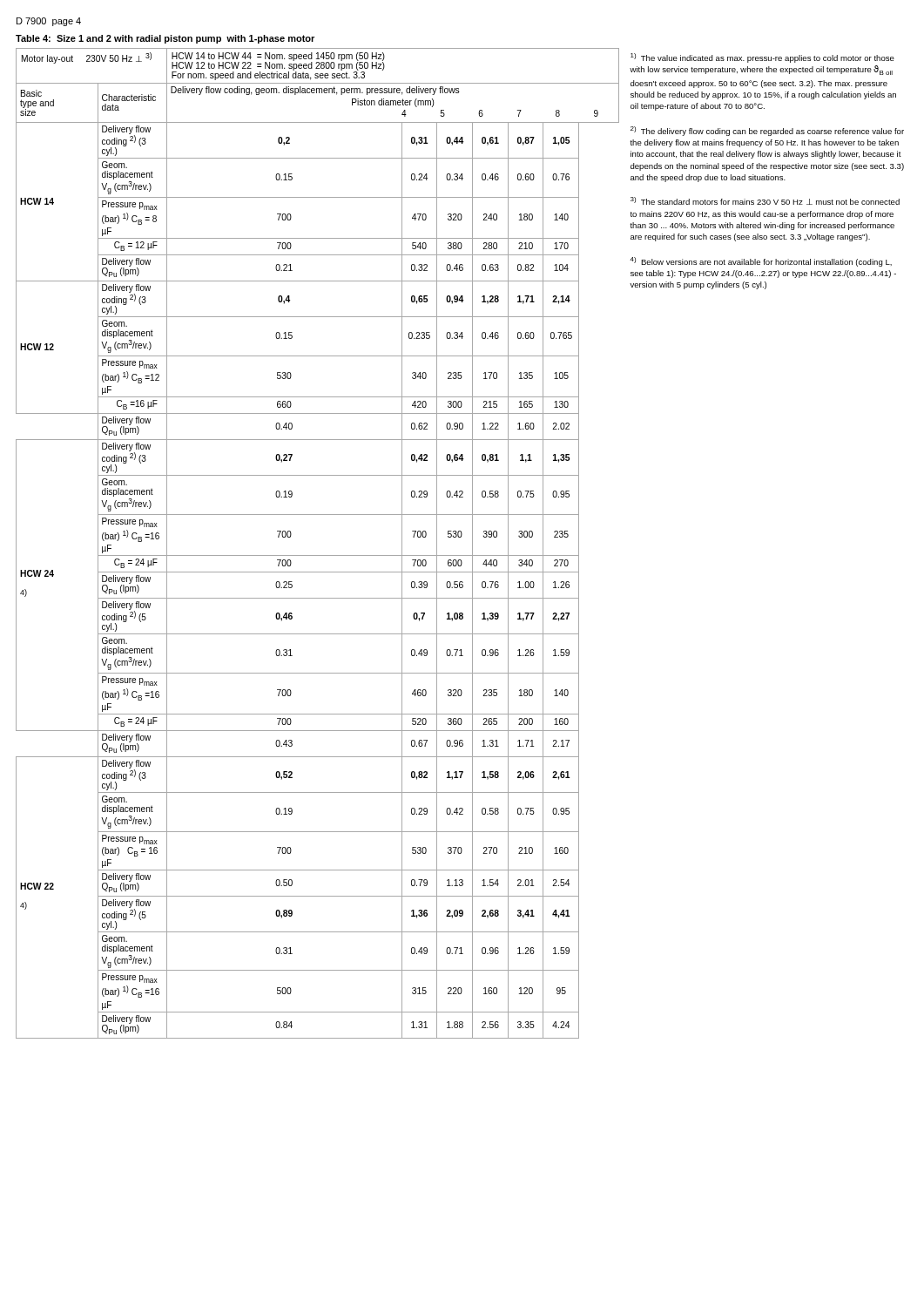924x1307 pixels.
Task: Point to the caption beginning "Table 4: Size"
Action: click(165, 38)
